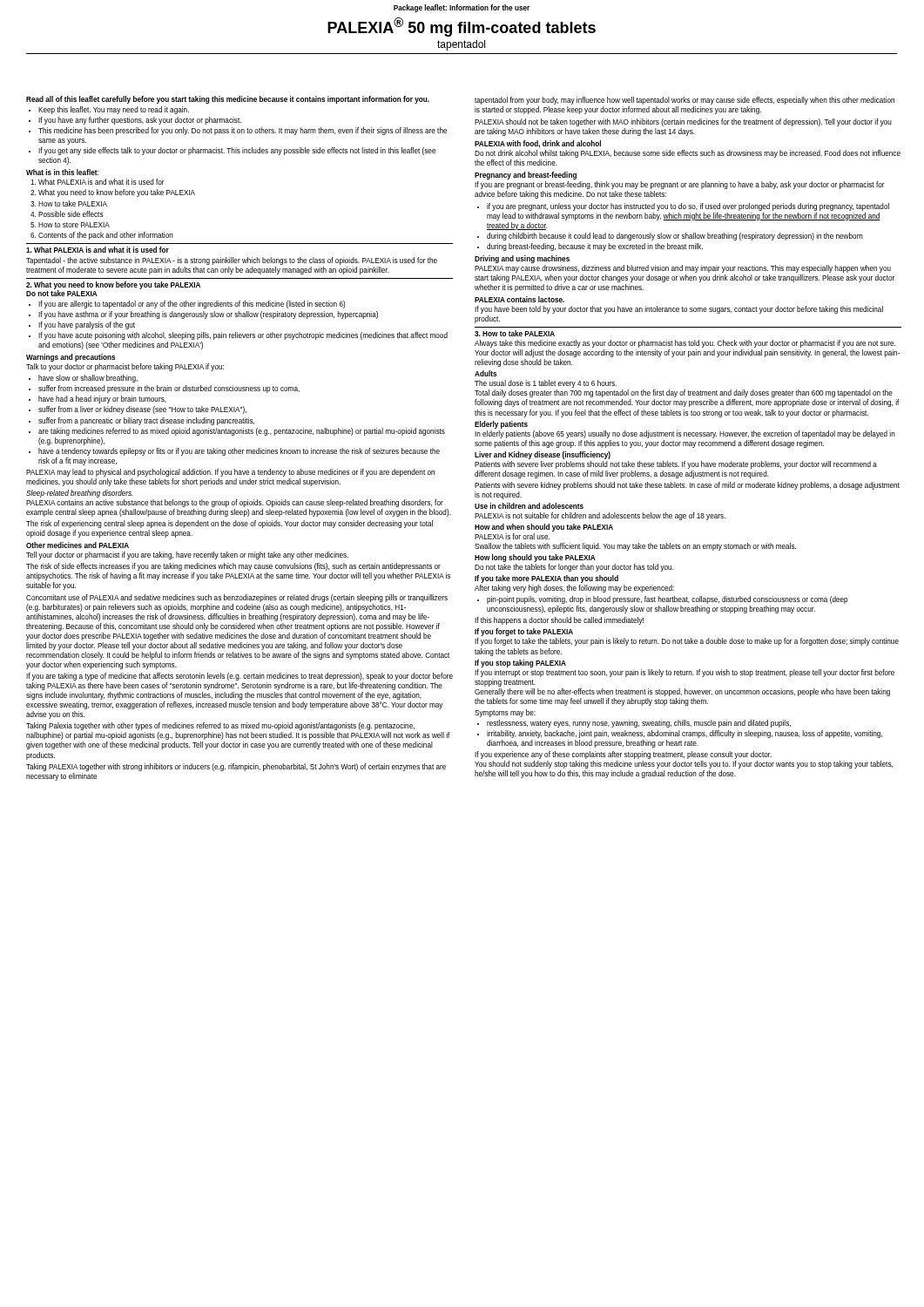Screen dimensions: 1307x924
Task: Click on the list item with the text "suffer from a liver"
Action: point(143,410)
